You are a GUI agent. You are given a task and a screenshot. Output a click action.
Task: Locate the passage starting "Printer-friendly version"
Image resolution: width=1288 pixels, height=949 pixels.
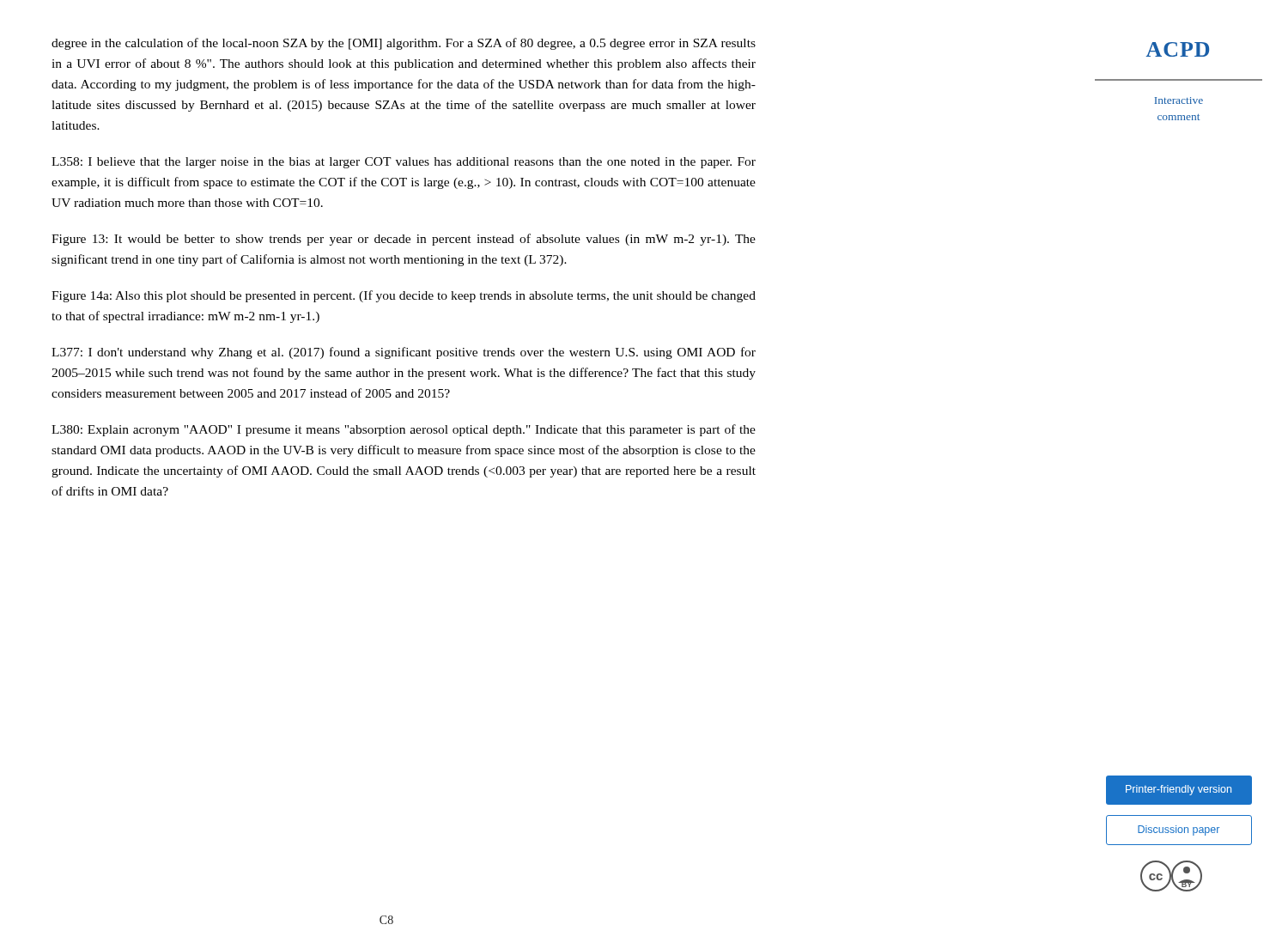point(1179,790)
